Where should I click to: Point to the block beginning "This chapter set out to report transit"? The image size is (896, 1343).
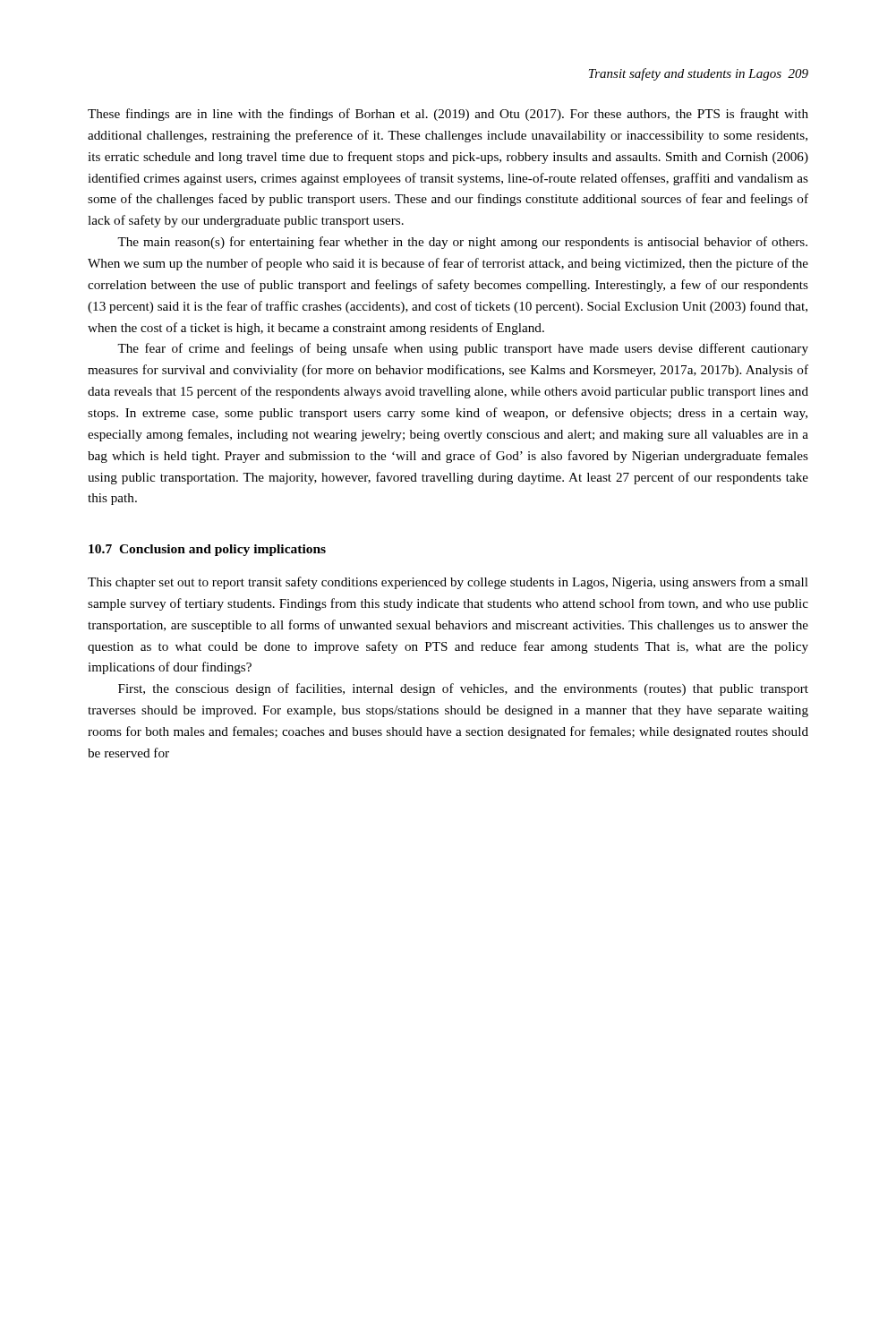448,625
